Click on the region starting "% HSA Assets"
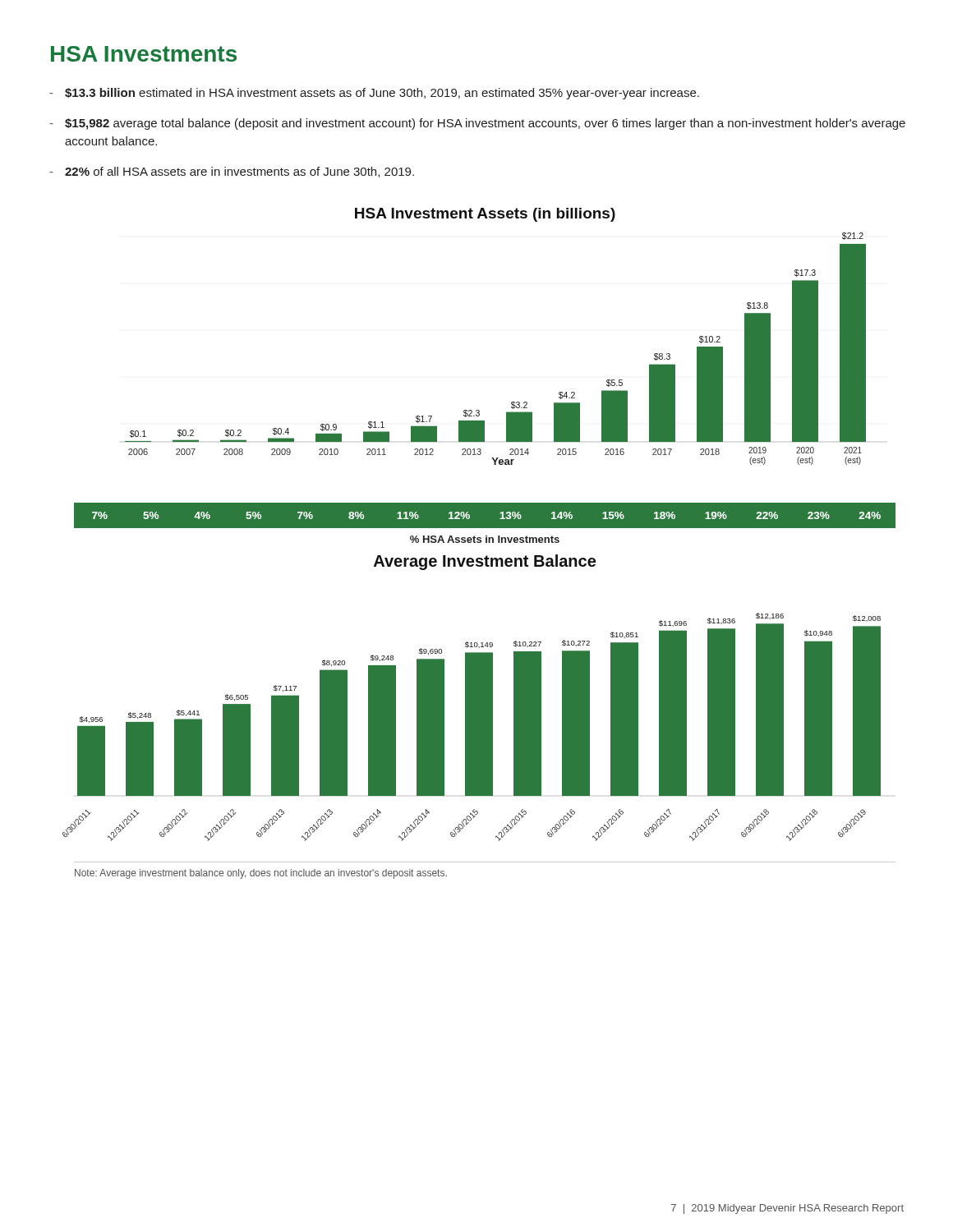This screenshot has height=1232, width=953. pyautogui.click(x=485, y=539)
